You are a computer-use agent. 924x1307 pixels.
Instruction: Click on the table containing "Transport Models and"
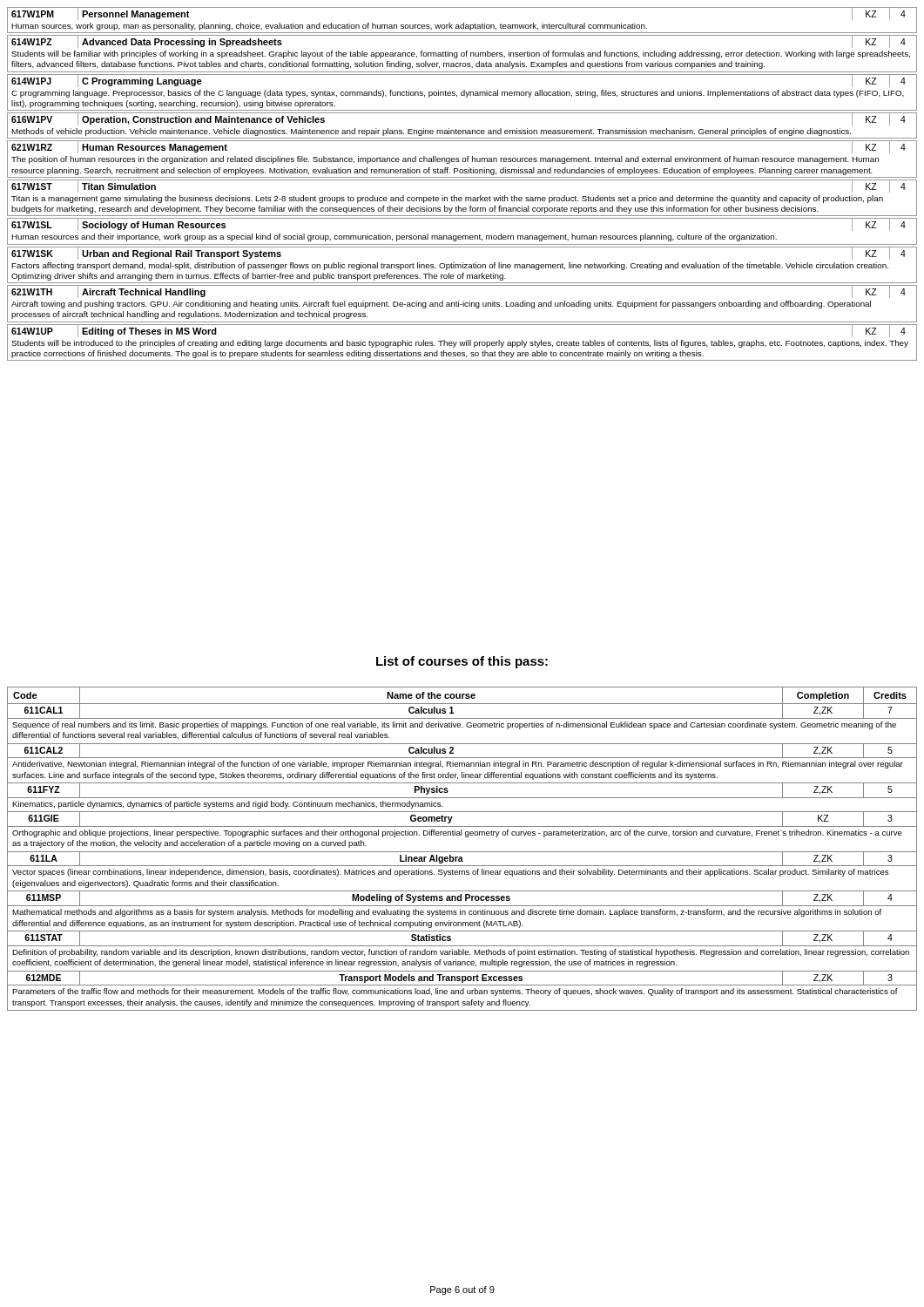(462, 849)
